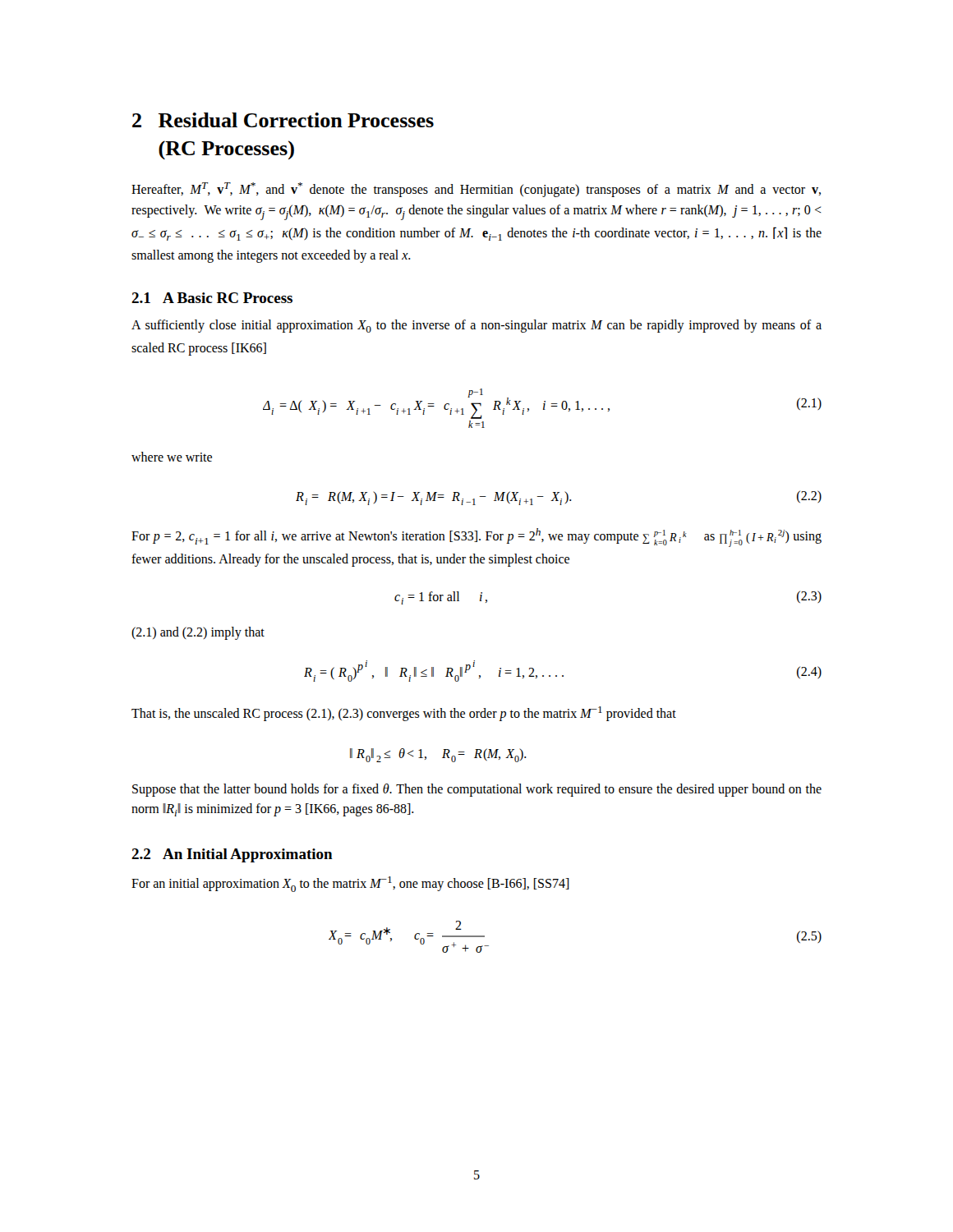Find the block starting "where we write"
953x1232 pixels.
pyautogui.click(x=172, y=457)
